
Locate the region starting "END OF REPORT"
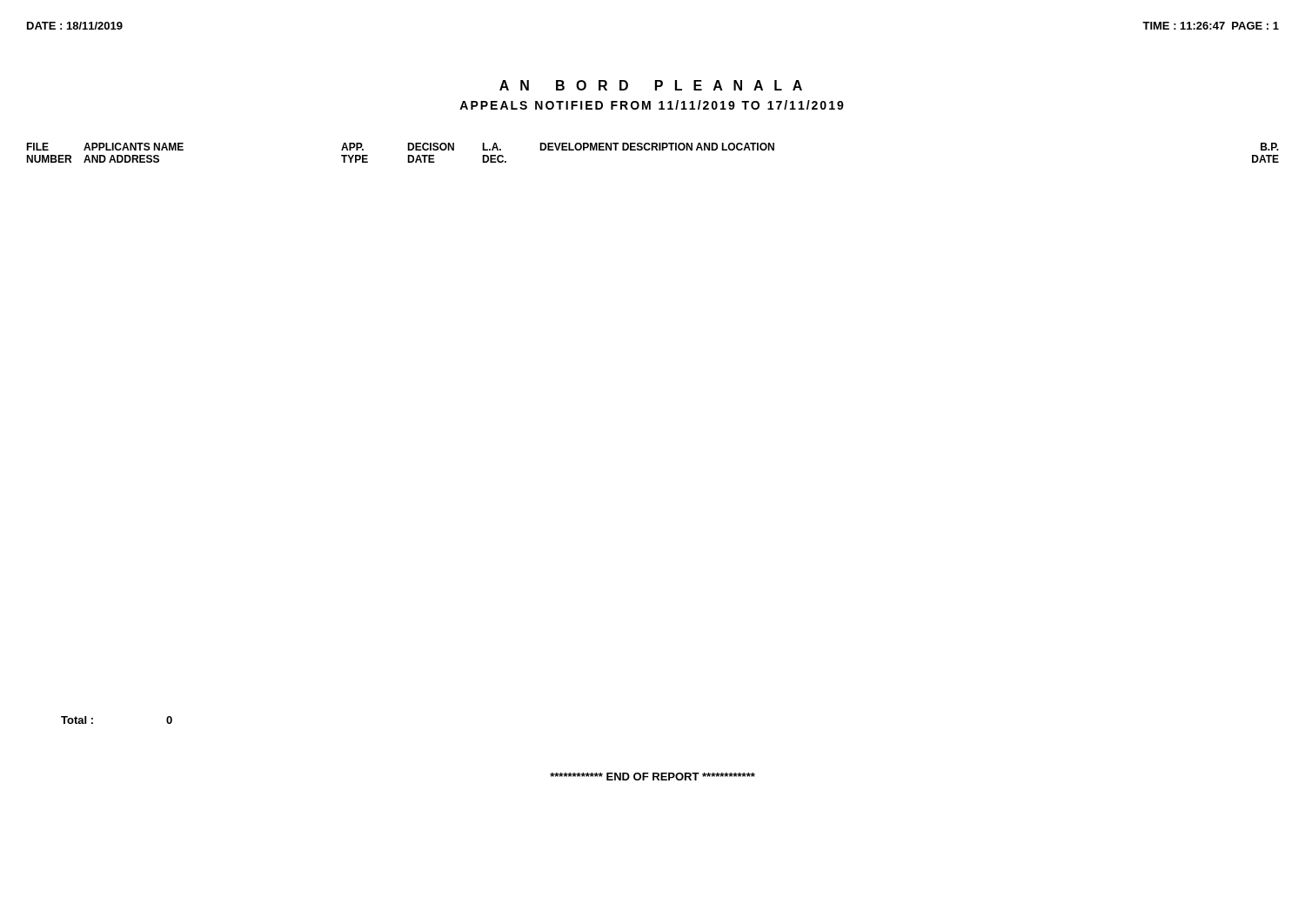tap(652, 777)
